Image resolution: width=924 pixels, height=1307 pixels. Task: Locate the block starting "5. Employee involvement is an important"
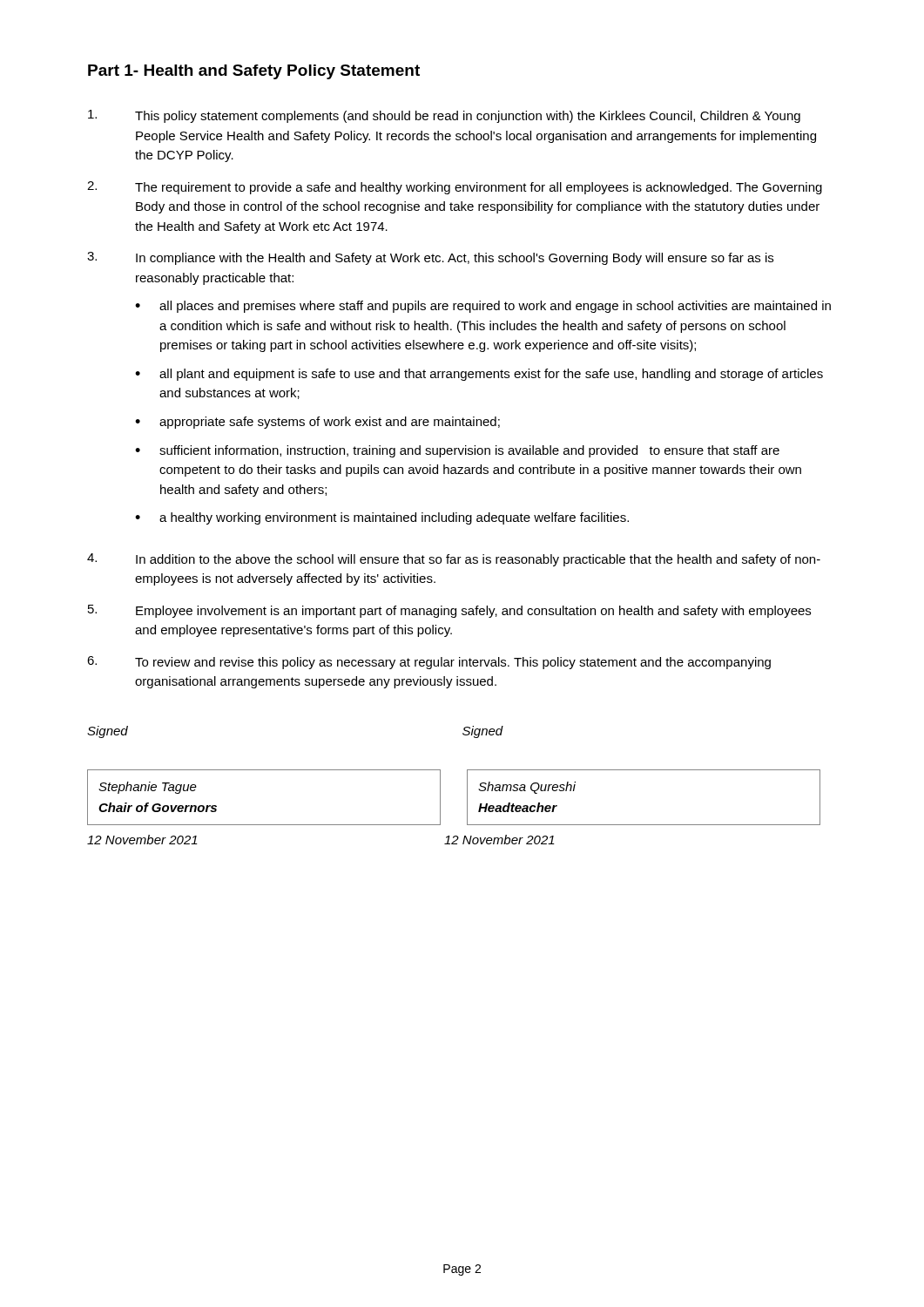click(x=462, y=621)
